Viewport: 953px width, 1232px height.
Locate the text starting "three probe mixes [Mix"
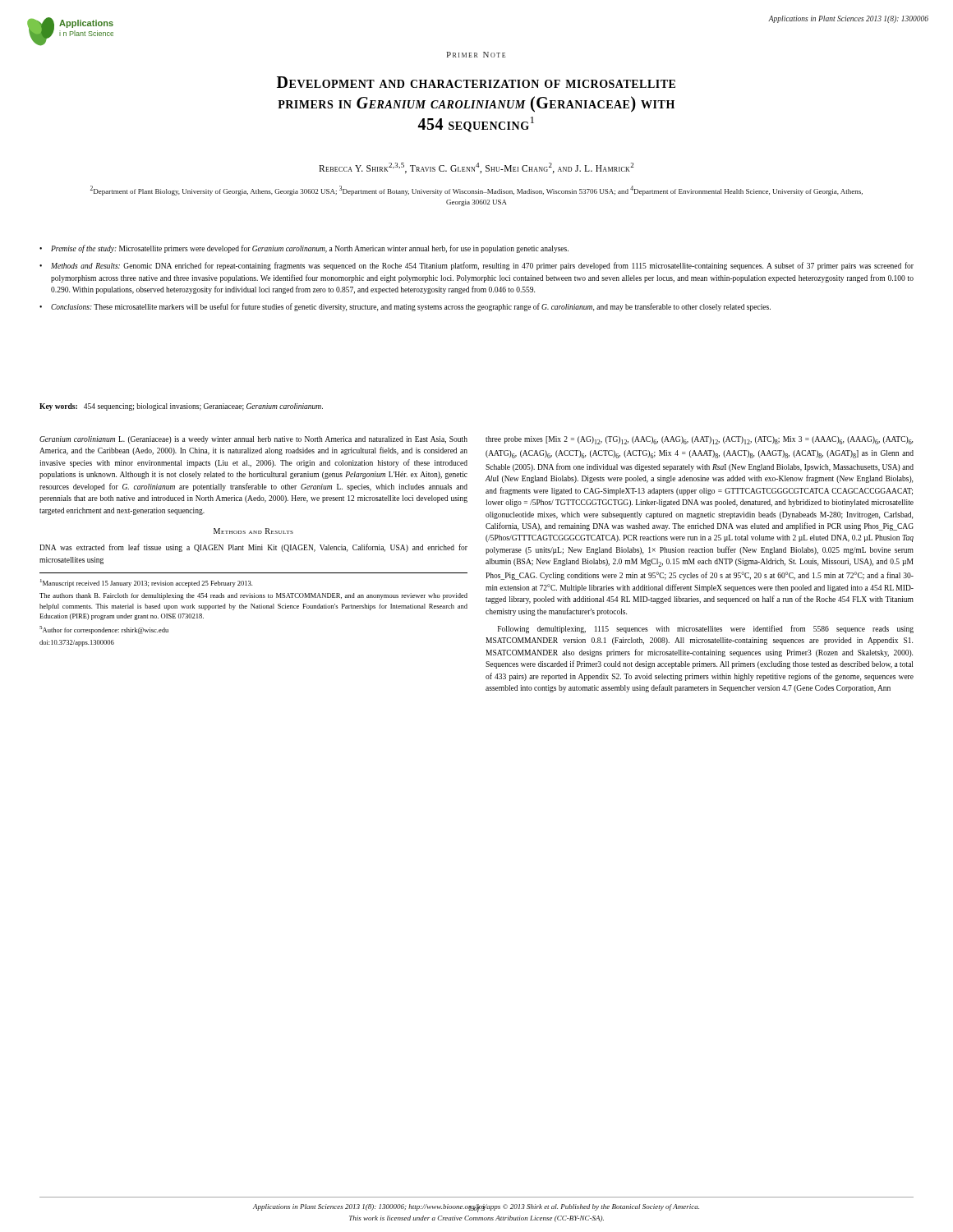click(x=700, y=564)
